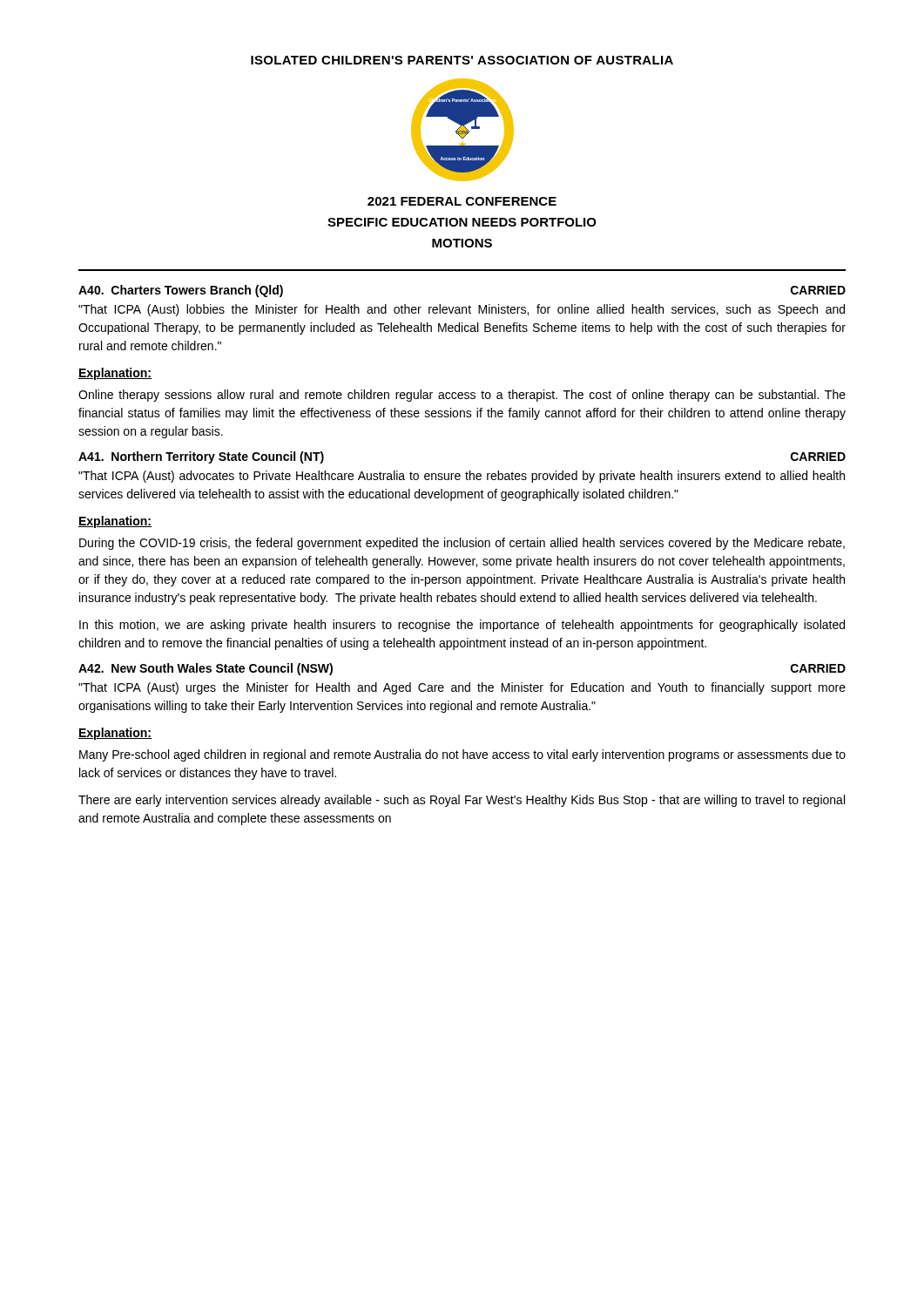The image size is (924, 1307).
Task: Navigate to the region starting "2021 FEDERAL CONFERENCE SPECIFIC EDUCATION NEEDS PORTFOLIO MOTIONS"
Action: click(462, 222)
